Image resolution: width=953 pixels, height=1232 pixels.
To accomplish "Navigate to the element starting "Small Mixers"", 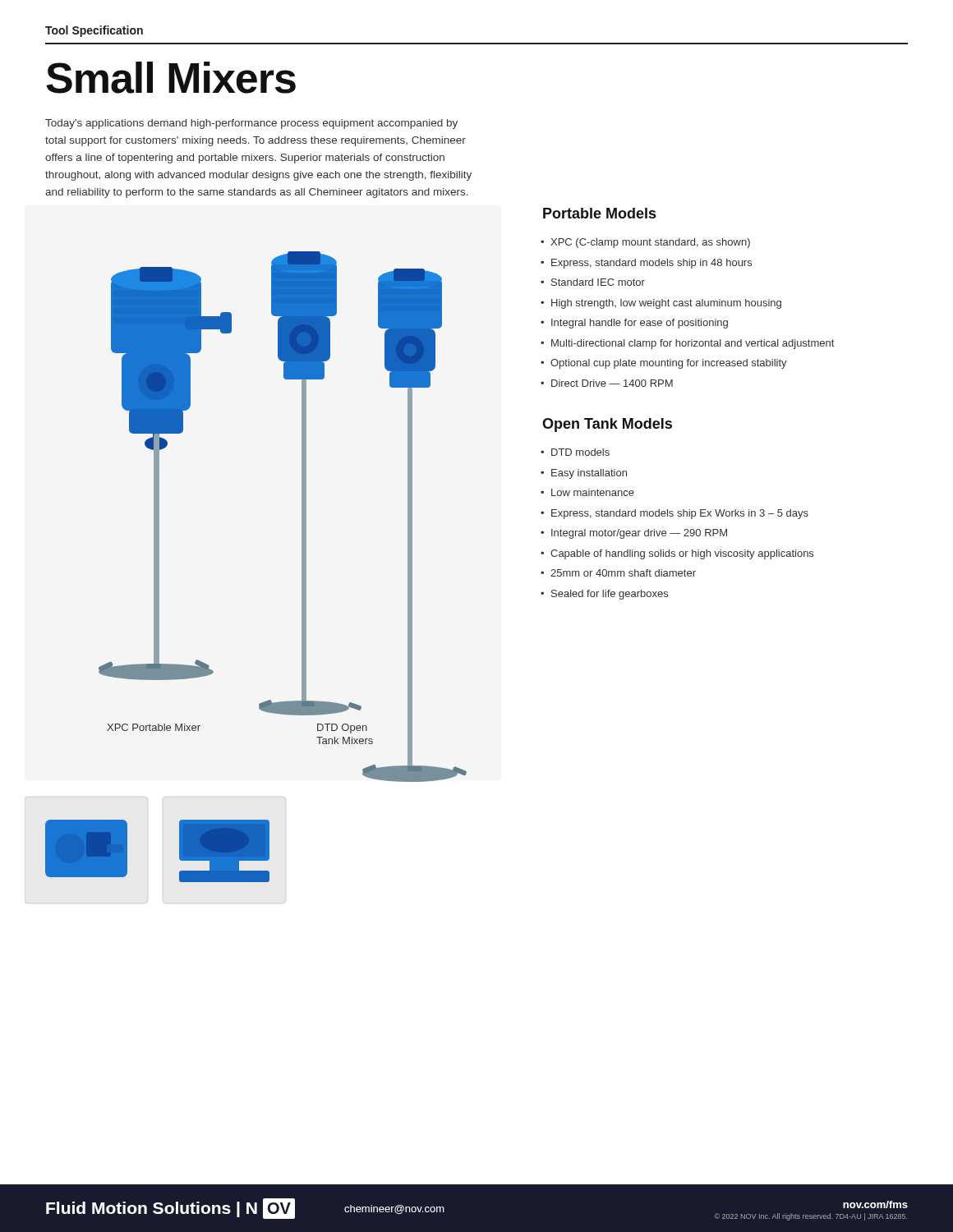I will [x=171, y=78].
